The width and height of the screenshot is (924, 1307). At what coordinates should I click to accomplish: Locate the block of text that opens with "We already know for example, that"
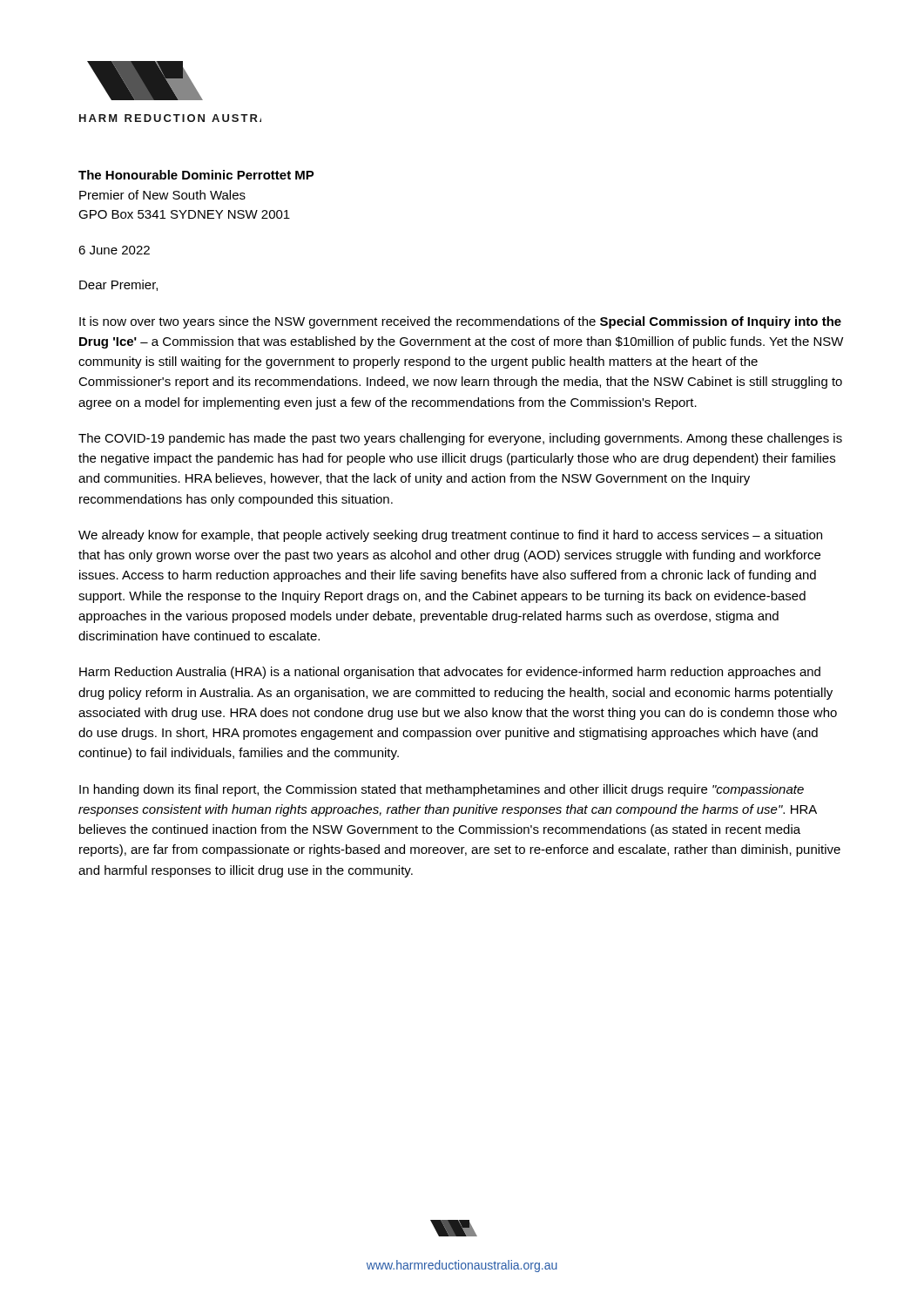tap(451, 585)
